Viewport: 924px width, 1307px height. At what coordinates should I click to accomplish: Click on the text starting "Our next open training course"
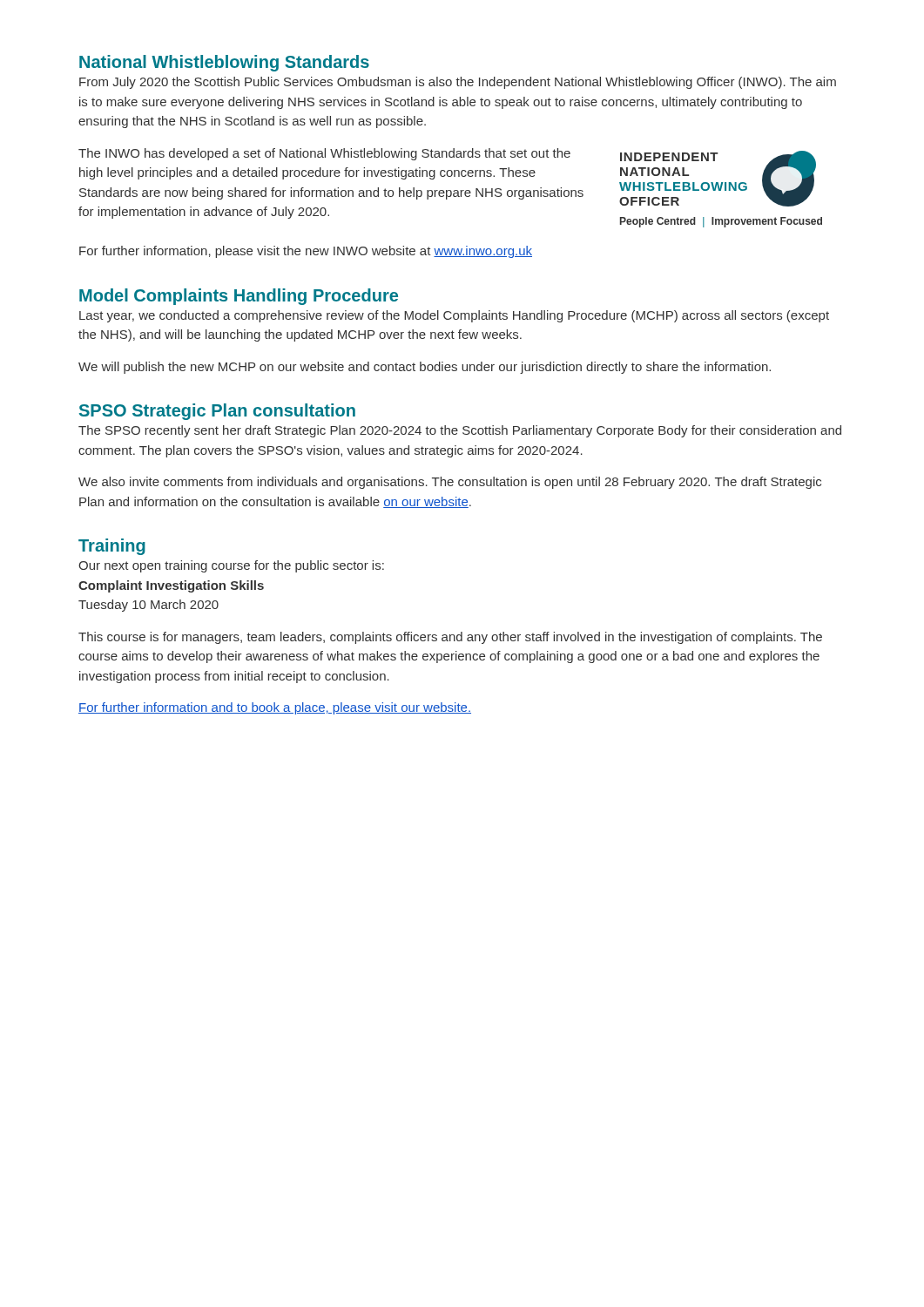coord(232,585)
